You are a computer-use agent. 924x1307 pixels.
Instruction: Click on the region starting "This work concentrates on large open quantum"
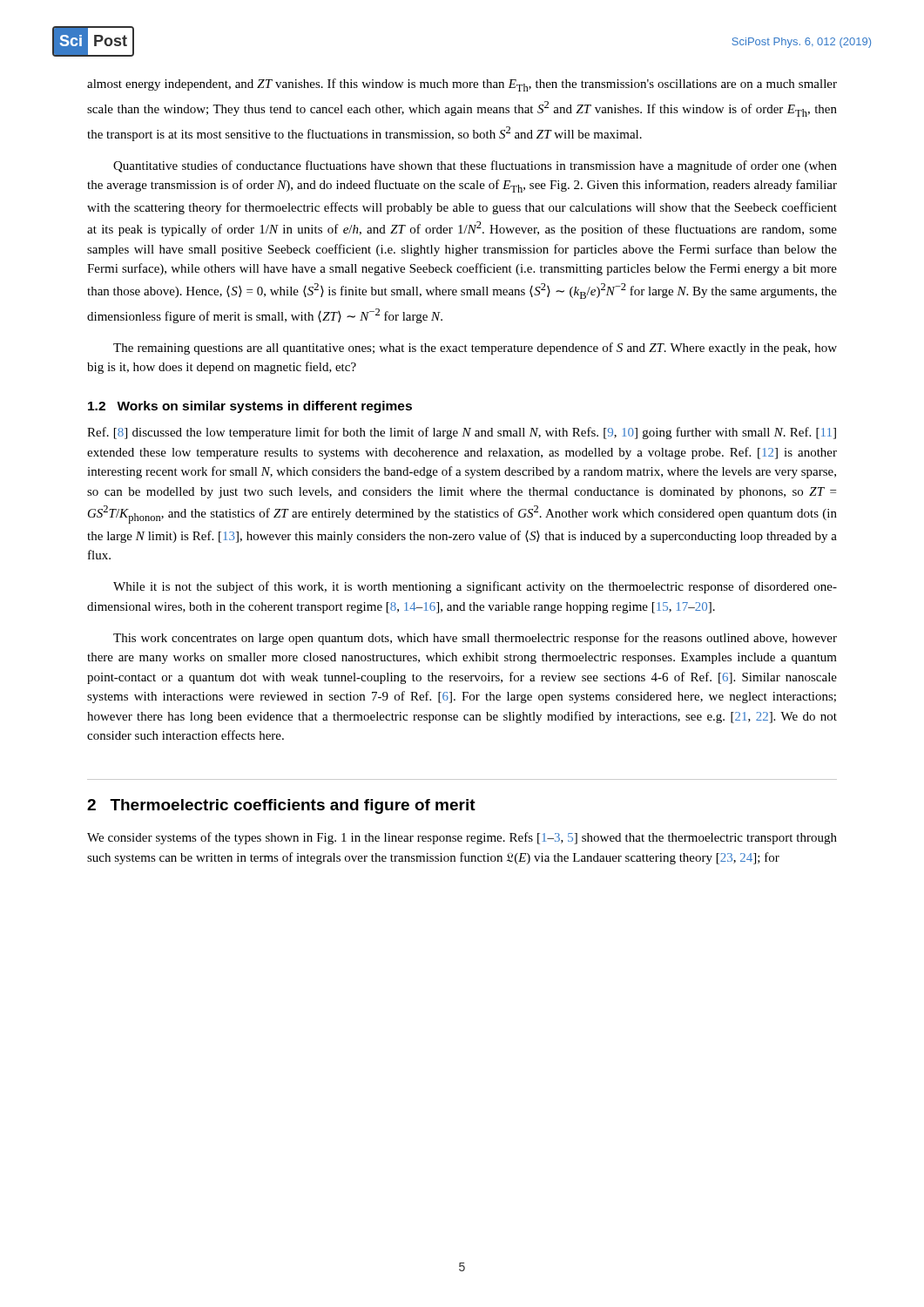[462, 687]
